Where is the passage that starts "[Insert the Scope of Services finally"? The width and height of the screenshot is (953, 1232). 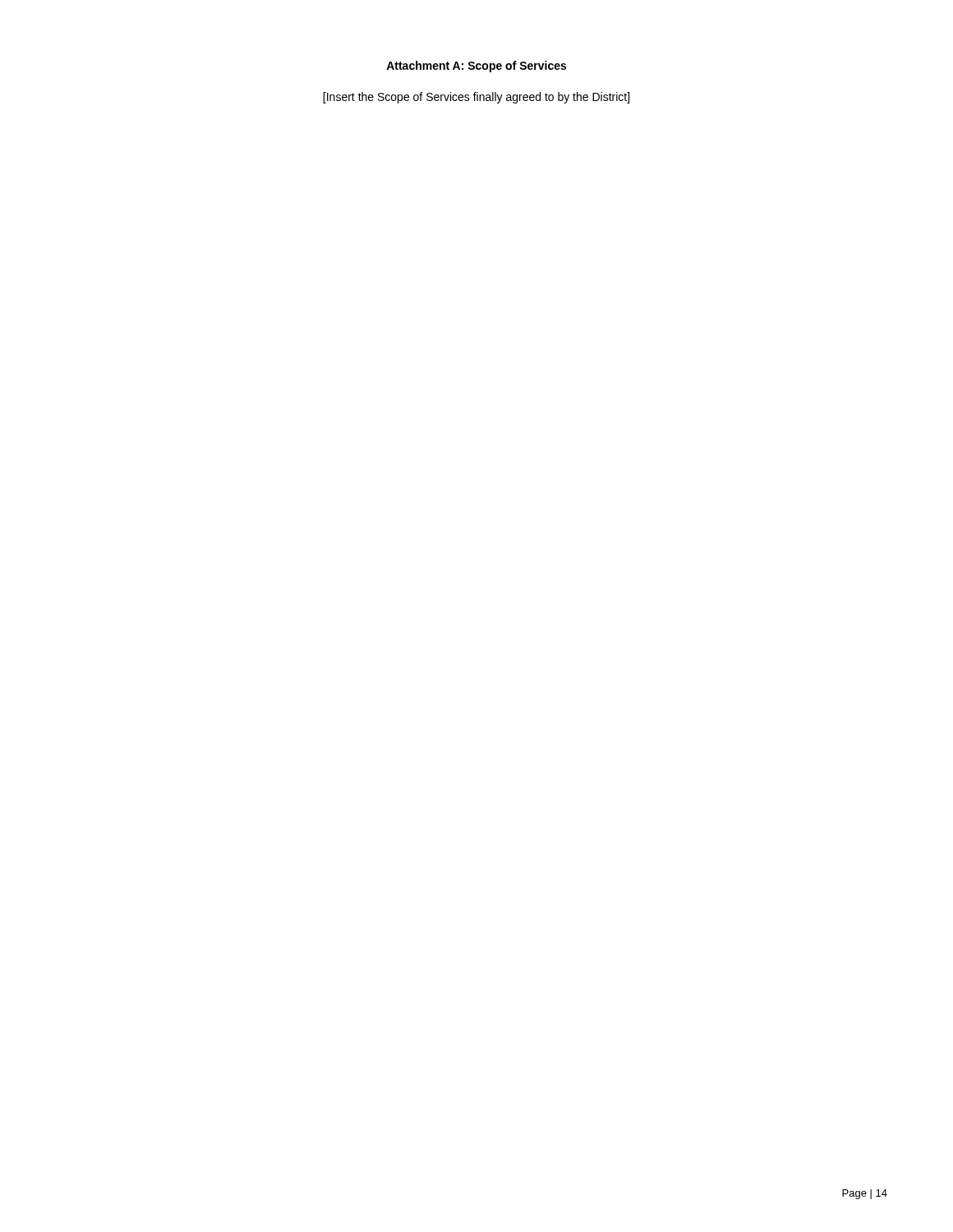click(476, 97)
